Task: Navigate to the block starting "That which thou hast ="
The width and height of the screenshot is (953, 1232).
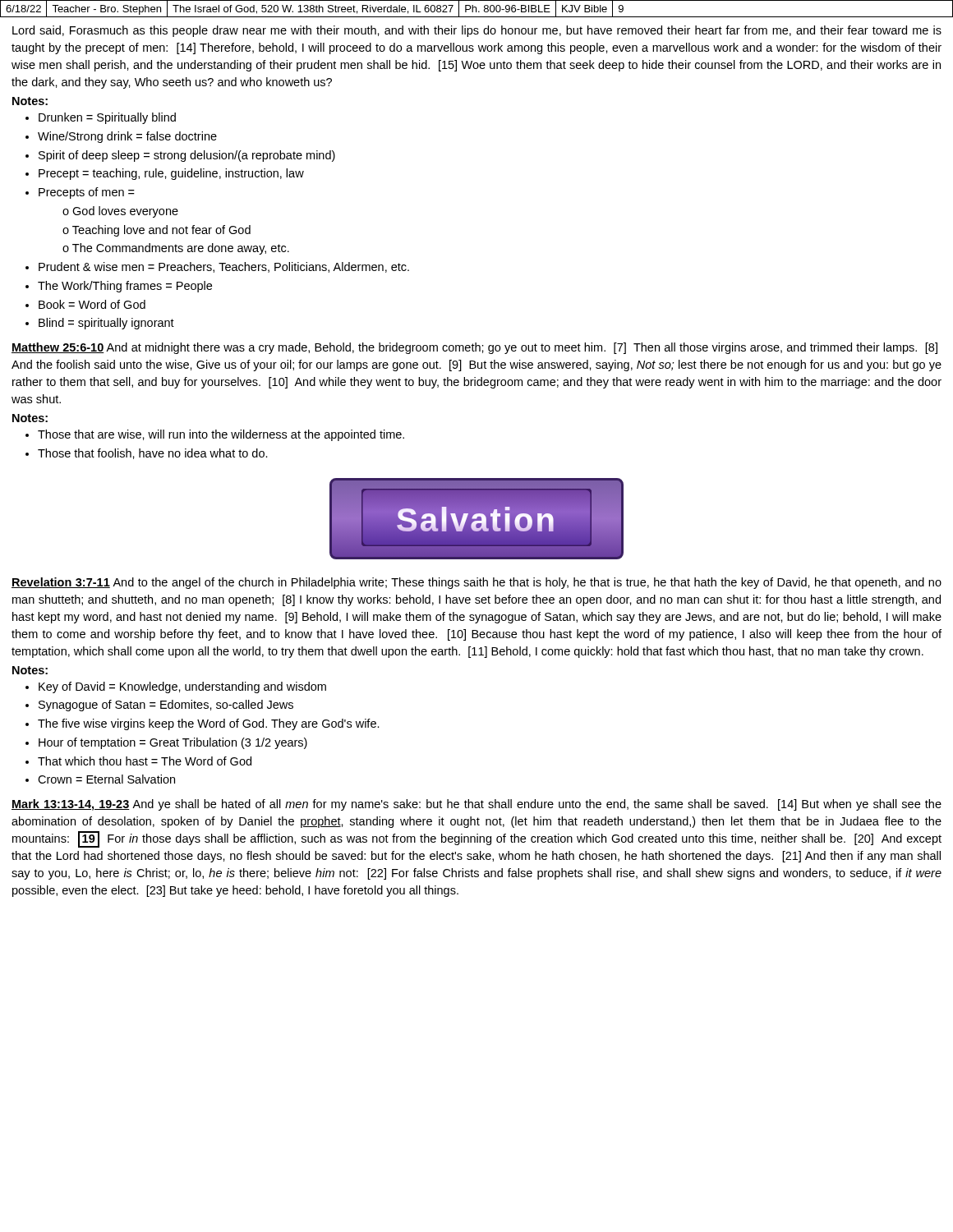Action: [145, 761]
